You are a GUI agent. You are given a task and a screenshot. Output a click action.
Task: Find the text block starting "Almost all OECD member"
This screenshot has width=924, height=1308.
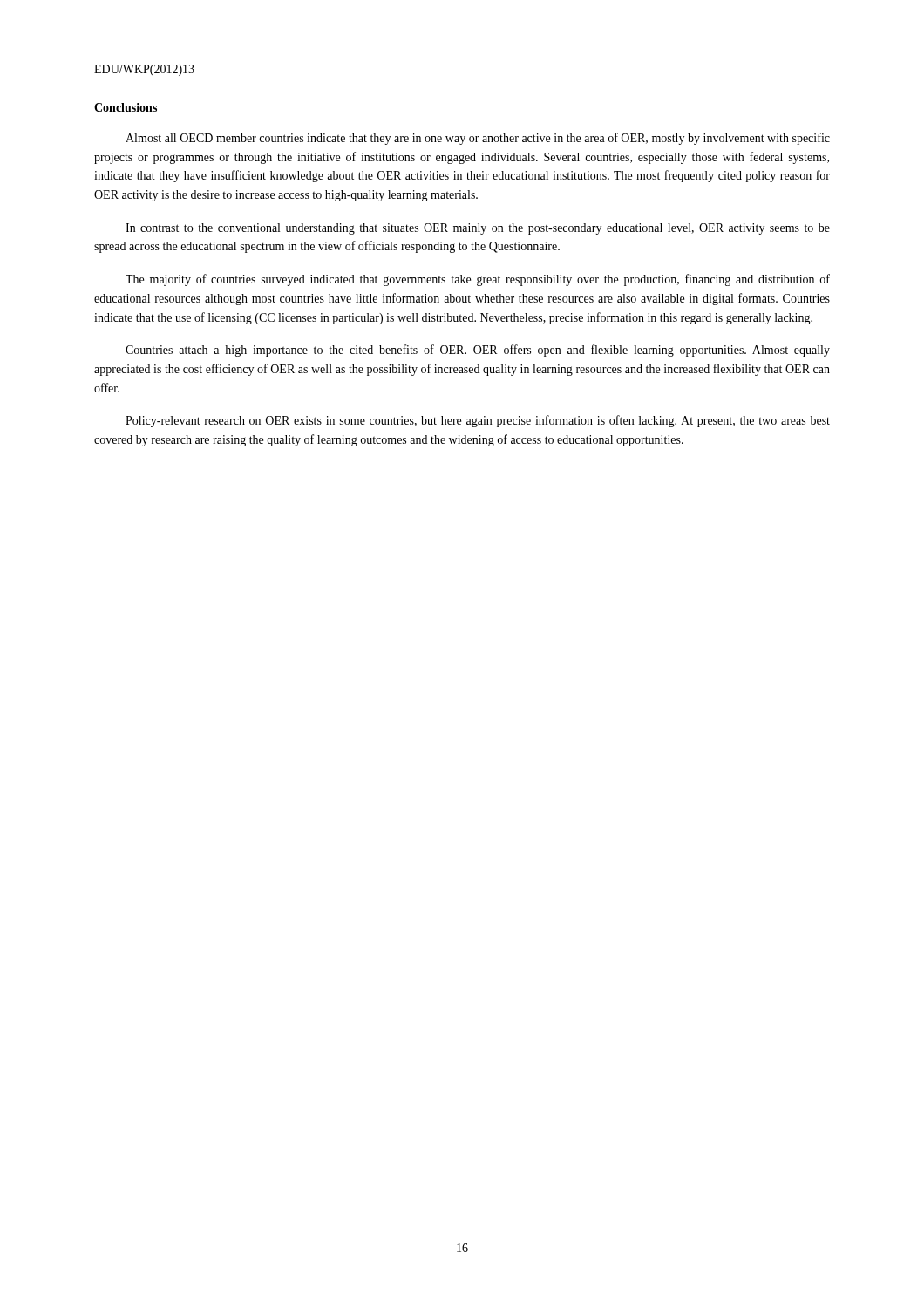tap(462, 167)
